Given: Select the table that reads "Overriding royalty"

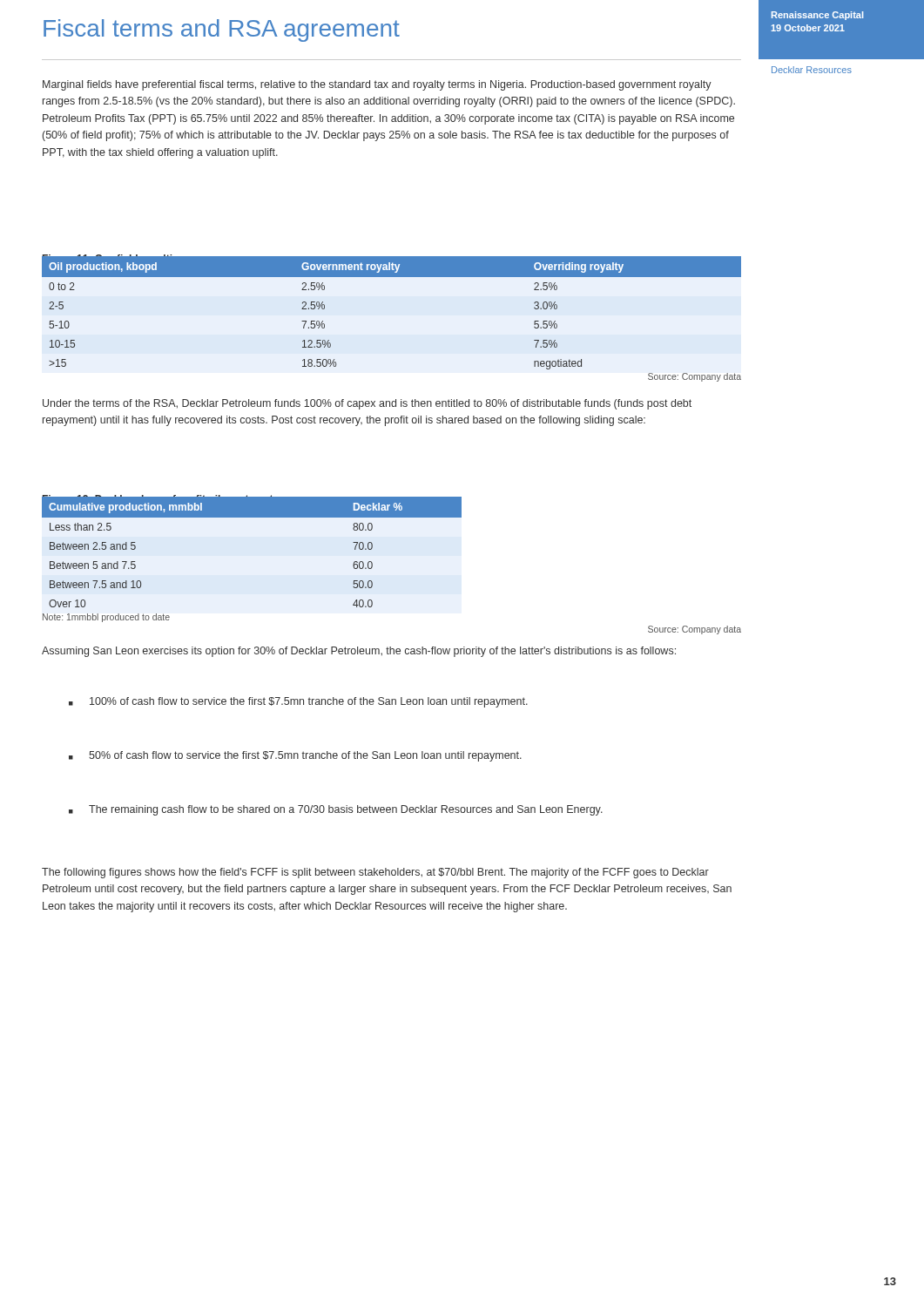Looking at the screenshot, I should [x=391, y=316].
